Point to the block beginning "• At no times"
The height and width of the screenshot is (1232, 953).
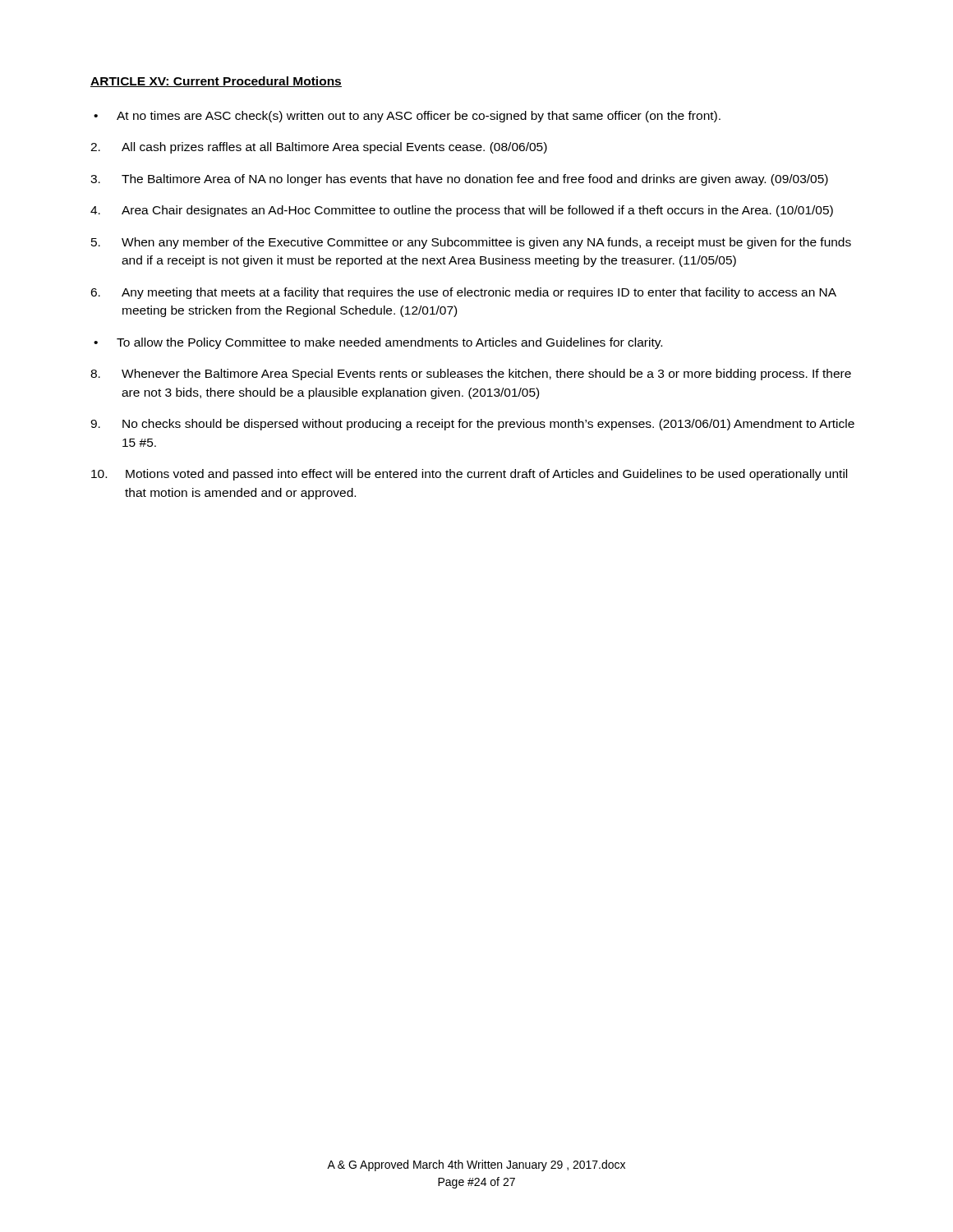(476, 116)
